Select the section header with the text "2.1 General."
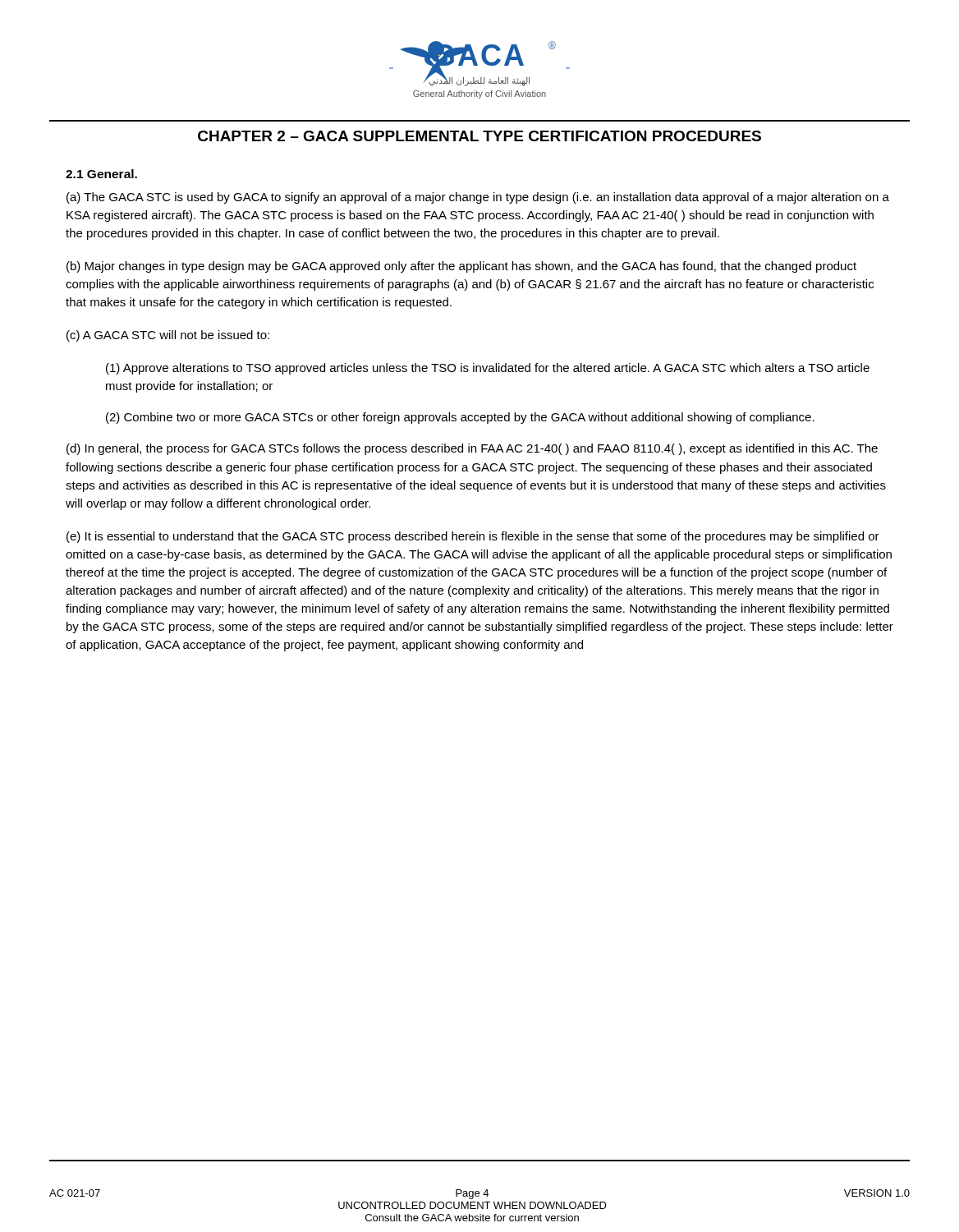Image resolution: width=959 pixels, height=1232 pixels. pos(102,174)
